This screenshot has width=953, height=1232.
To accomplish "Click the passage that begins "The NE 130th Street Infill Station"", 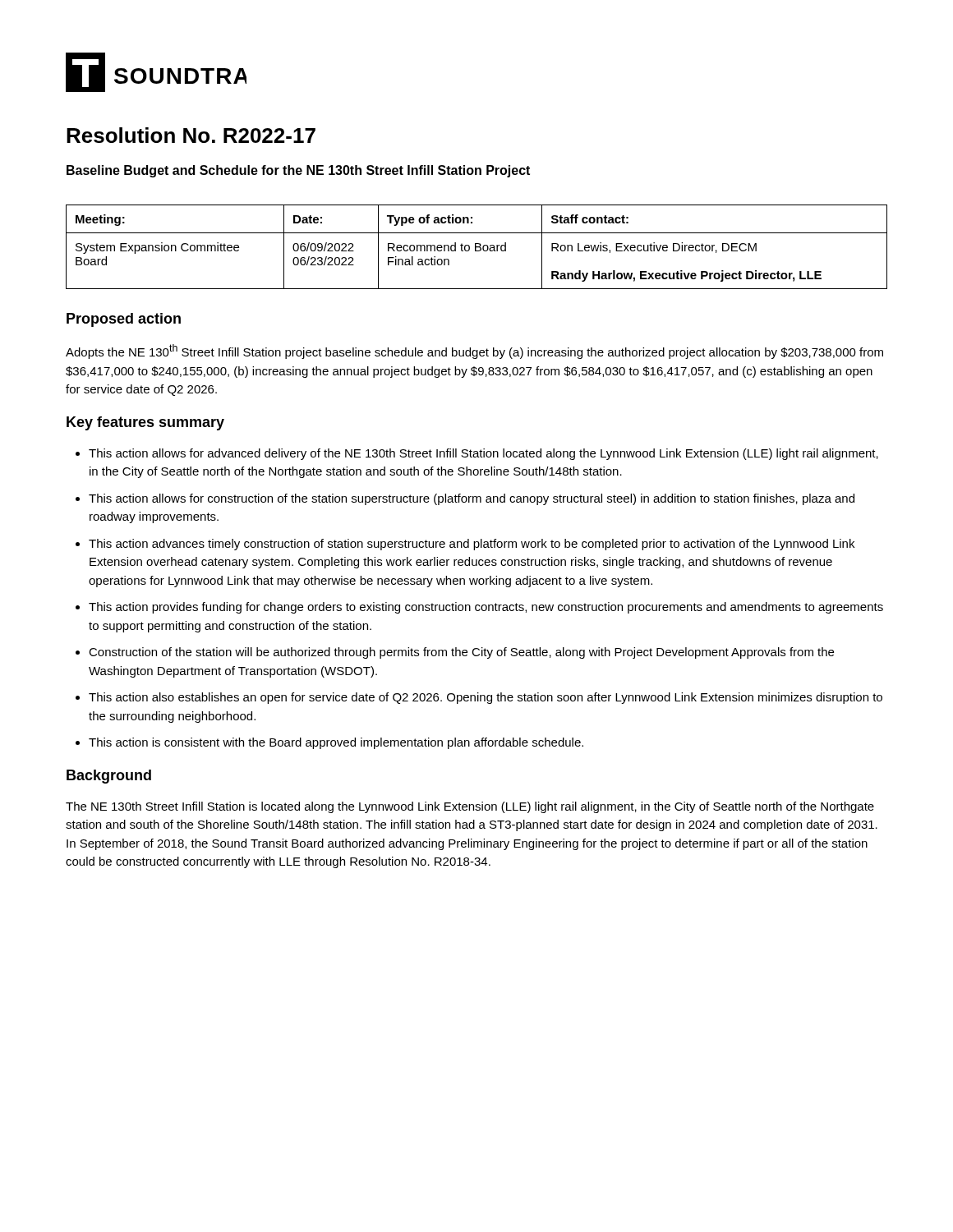I will click(476, 834).
